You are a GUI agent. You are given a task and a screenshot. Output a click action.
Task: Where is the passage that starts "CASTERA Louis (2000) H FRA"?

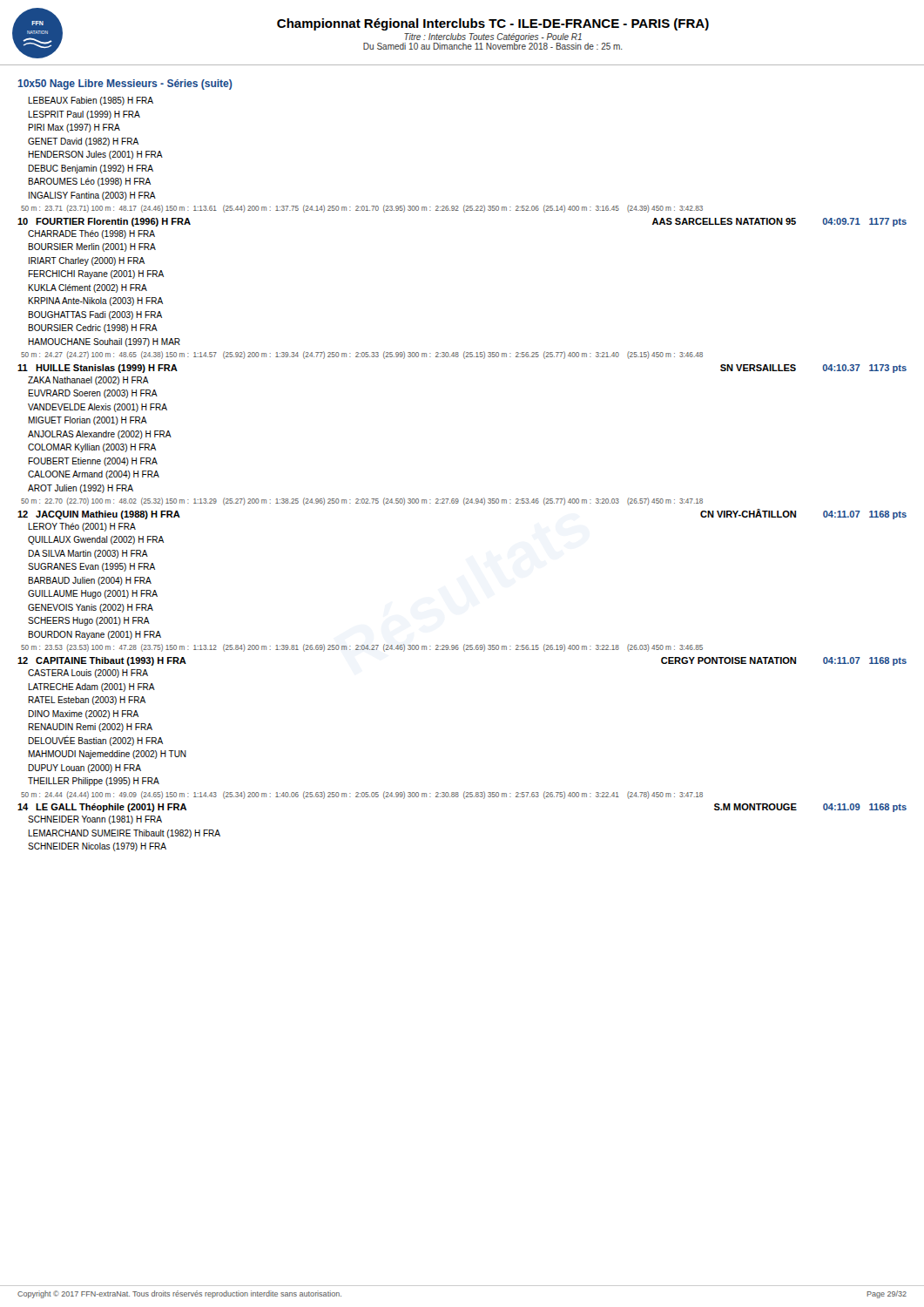point(107,727)
